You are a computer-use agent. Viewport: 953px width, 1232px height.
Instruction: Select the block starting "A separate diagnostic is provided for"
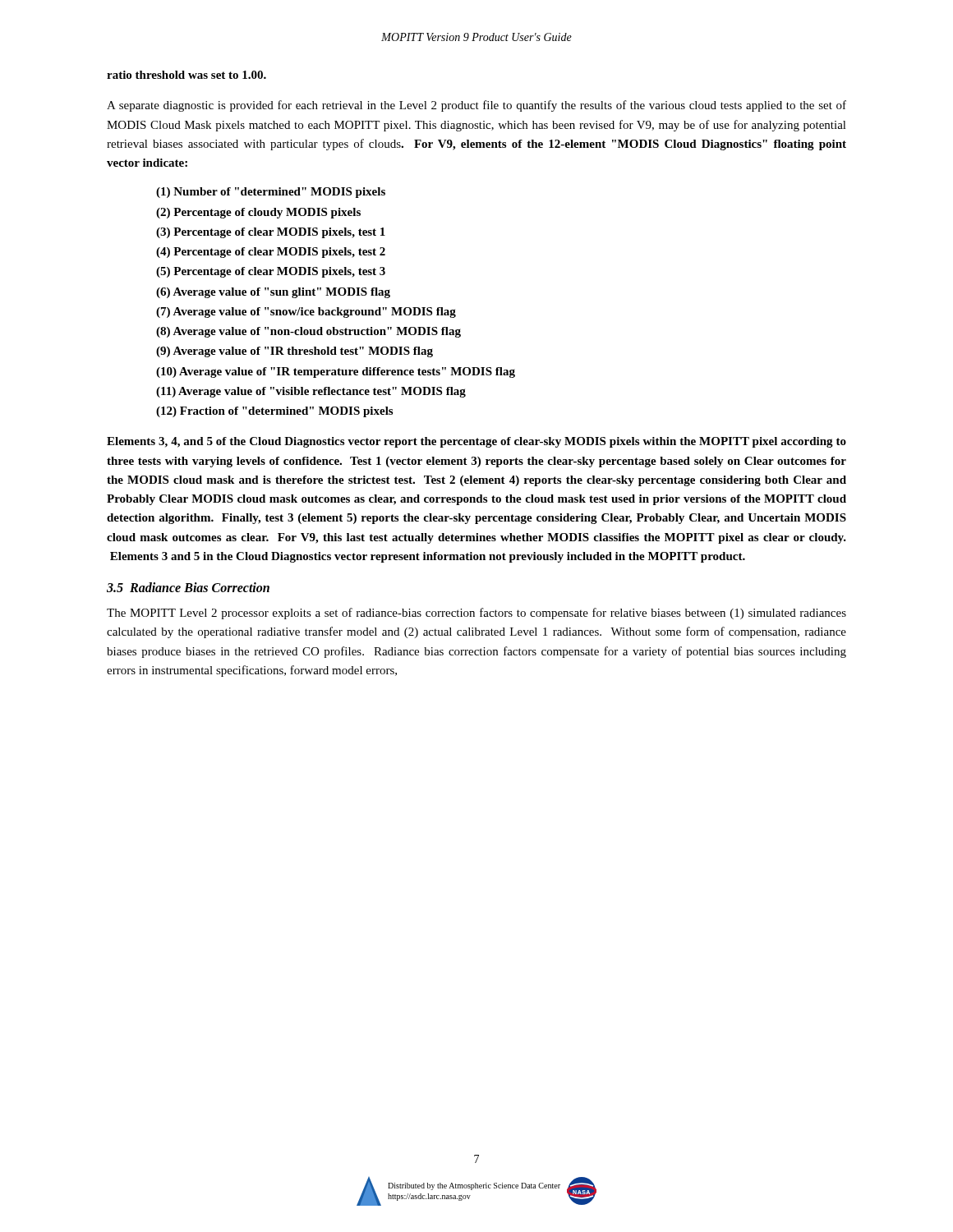click(476, 134)
